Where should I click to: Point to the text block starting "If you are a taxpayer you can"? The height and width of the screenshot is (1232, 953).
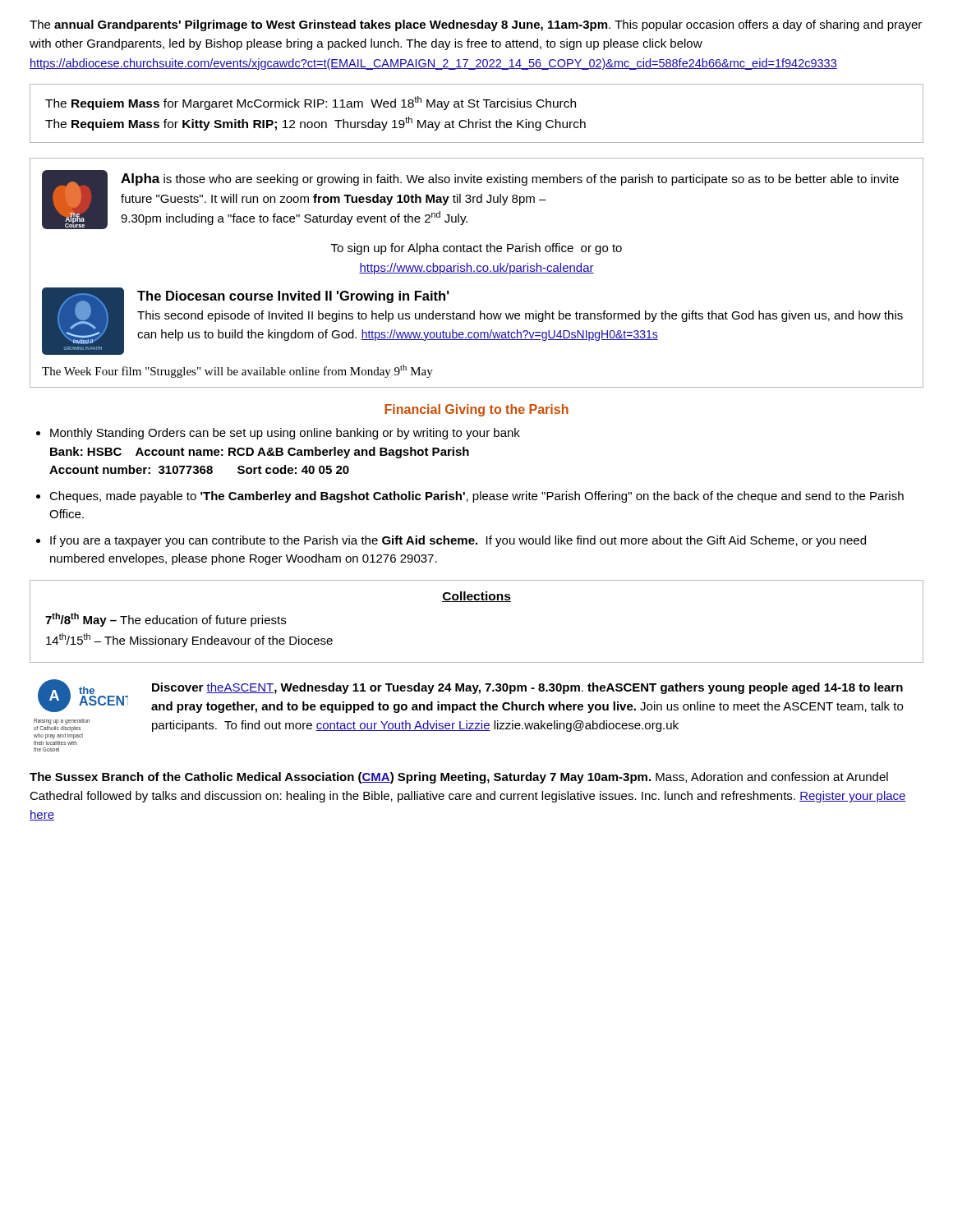[x=458, y=549]
